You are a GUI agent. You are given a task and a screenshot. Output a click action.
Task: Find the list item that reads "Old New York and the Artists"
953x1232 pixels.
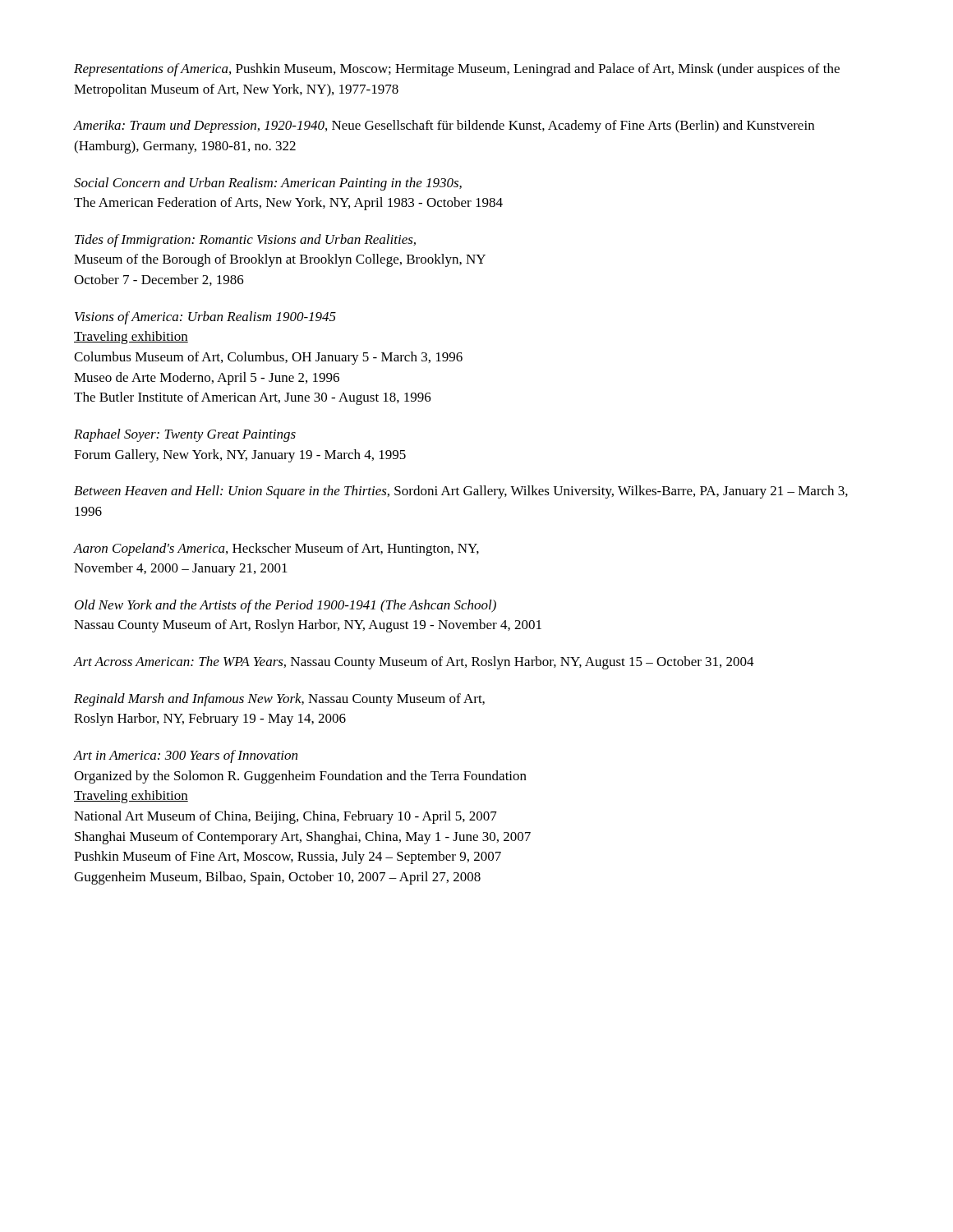click(x=308, y=615)
